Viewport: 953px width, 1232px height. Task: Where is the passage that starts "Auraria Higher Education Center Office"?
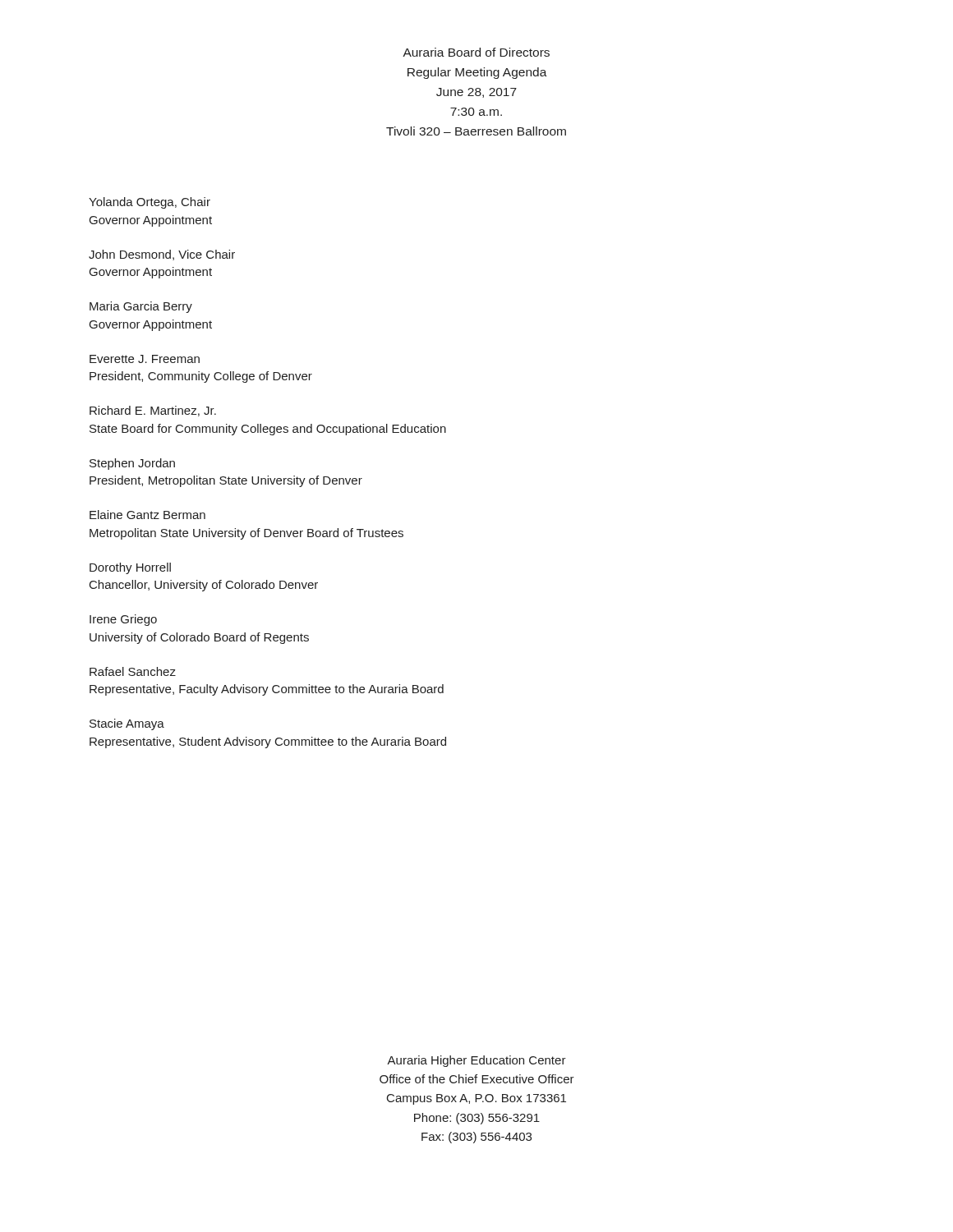[x=476, y=1098]
